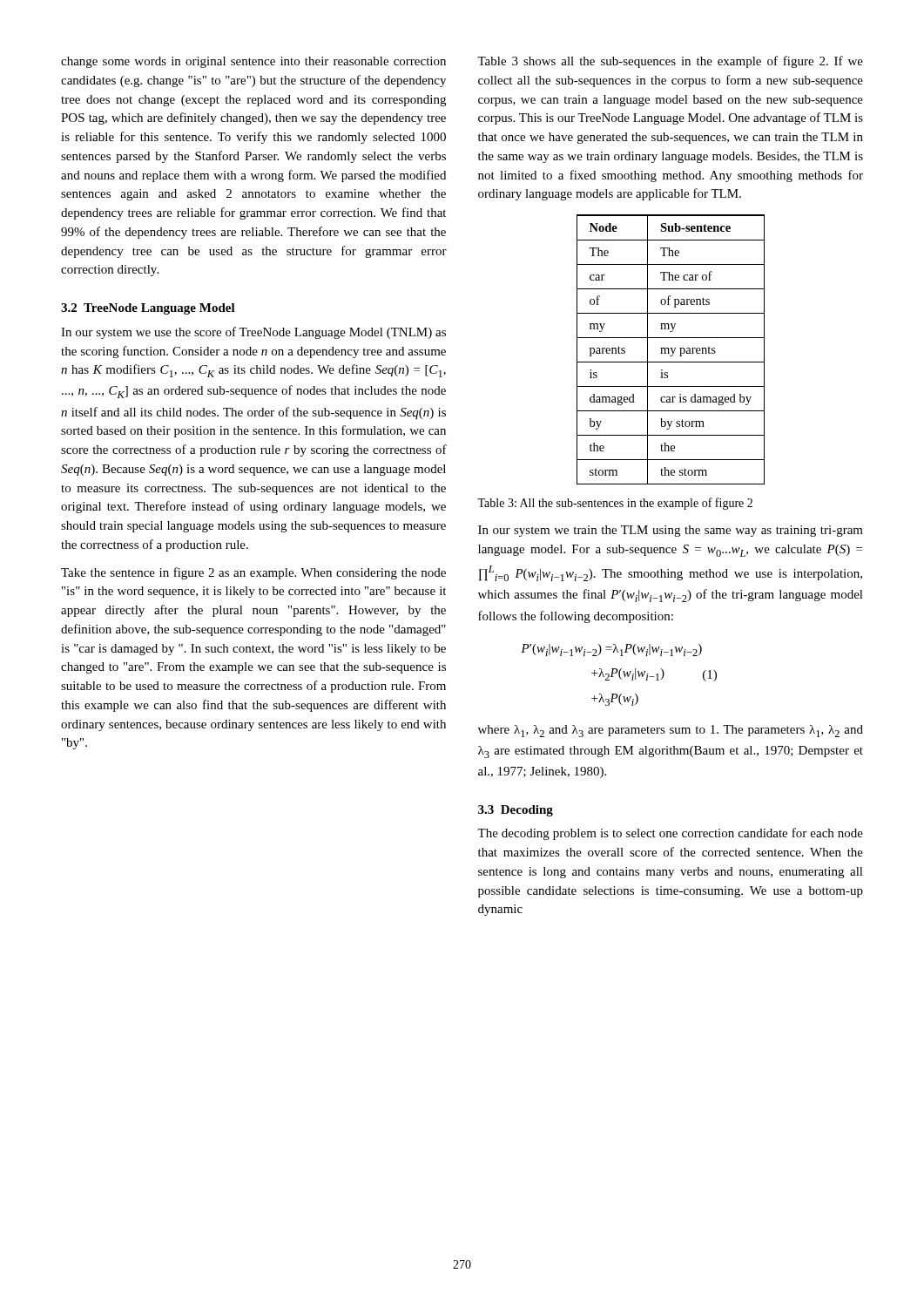Locate the text block starting "The decoding problem is to select"
The width and height of the screenshot is (924, 1307).
(670, 871)
